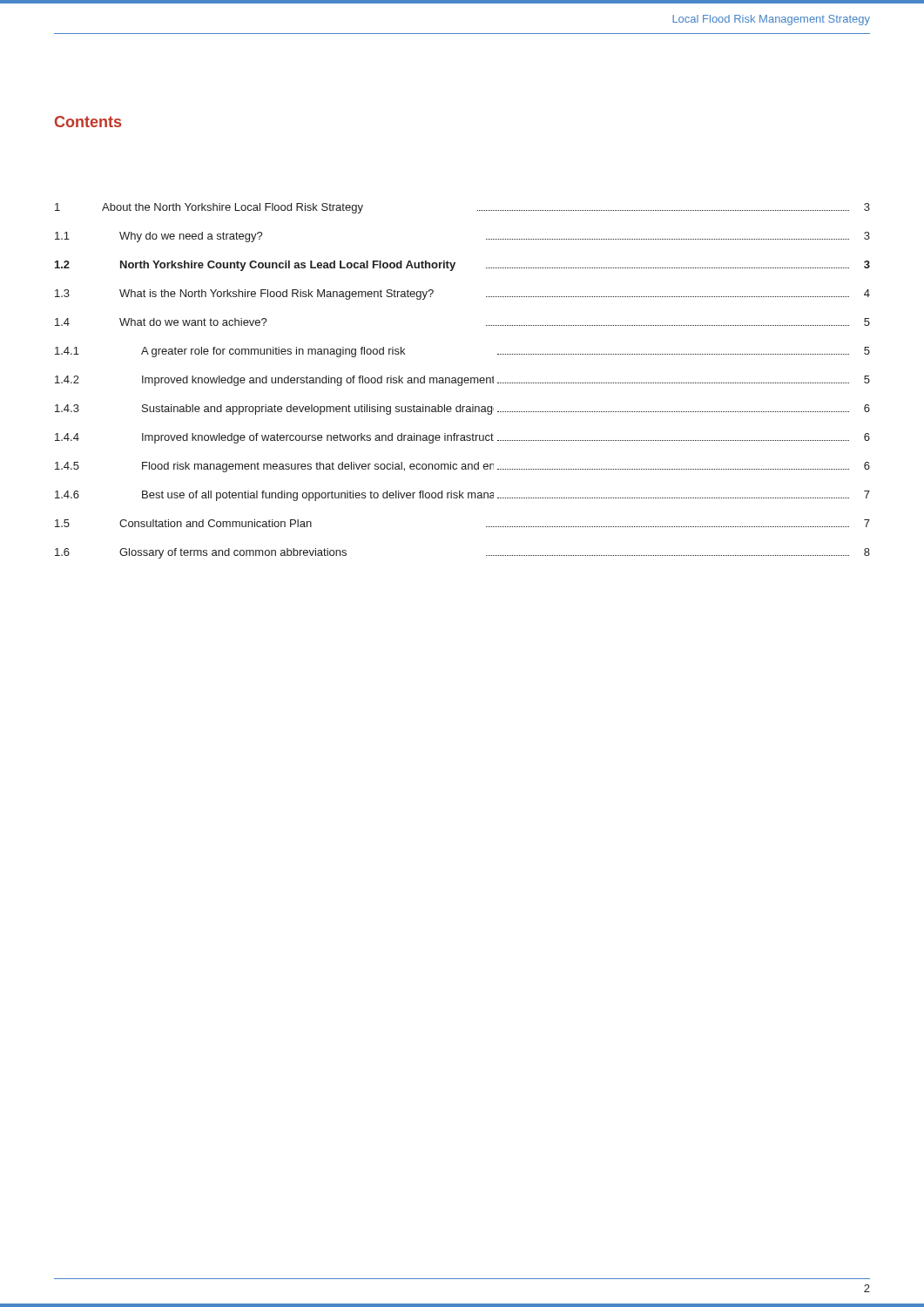Locate the list item that reads "4.5 Flood risk management measures that"
This screenshot has height=1307, width=924.
point(462,466)
